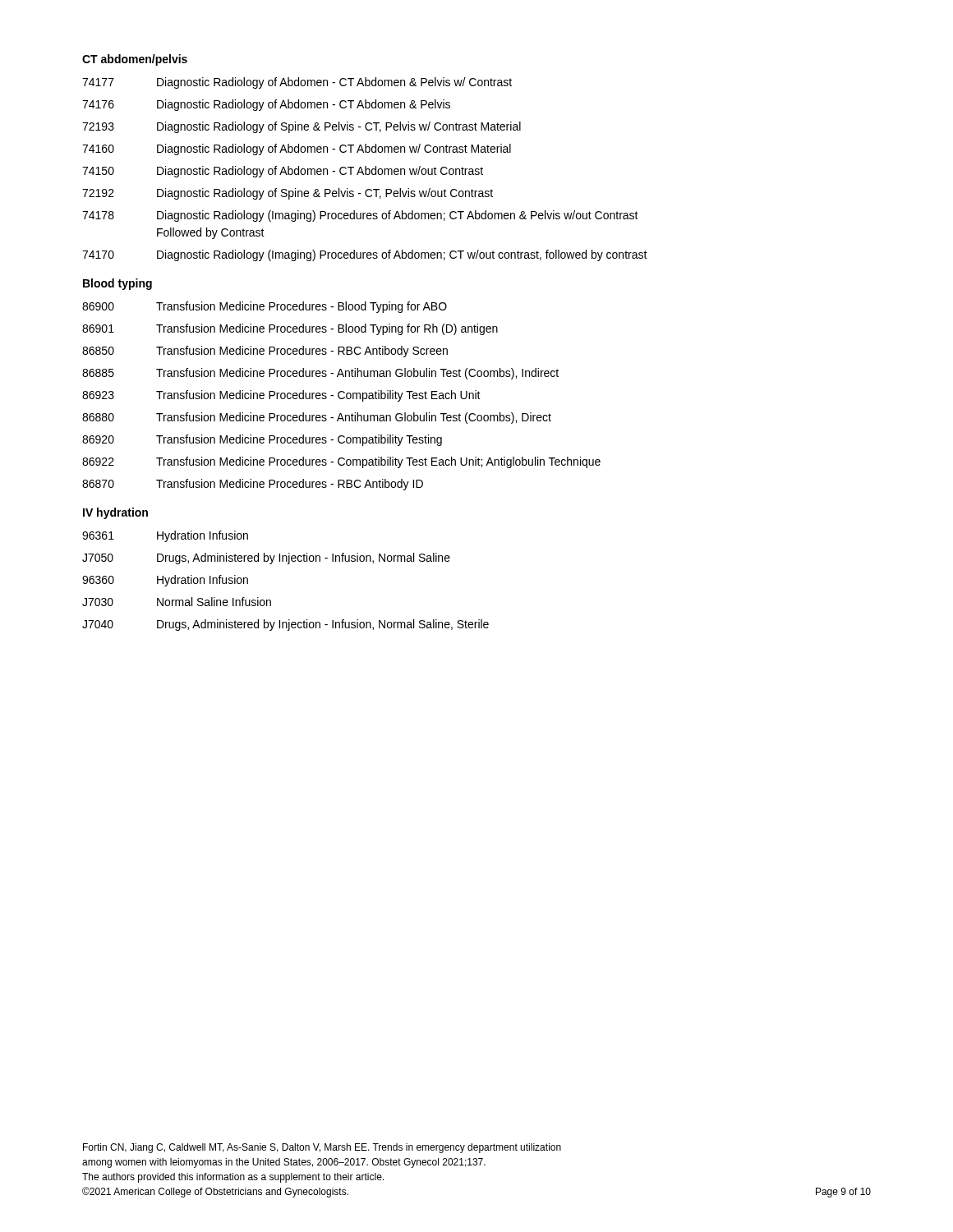Click on the text starting "86880 Transfusion Medicine"

(476, 418)
